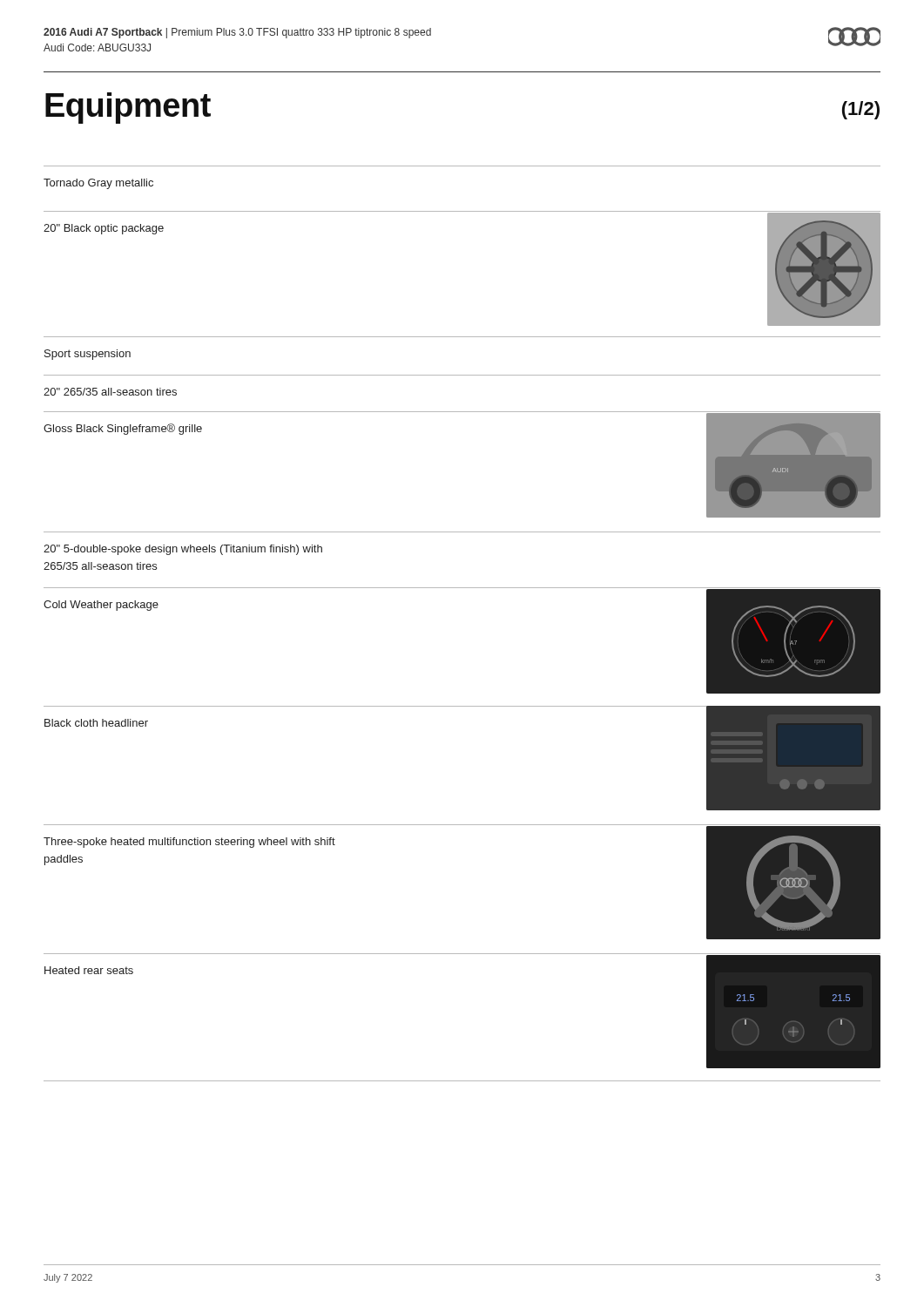This screenshot has height=1307, width=924.
Task: Find the list item that says "Tornado Gray metallic"
Action: [98, 184]
